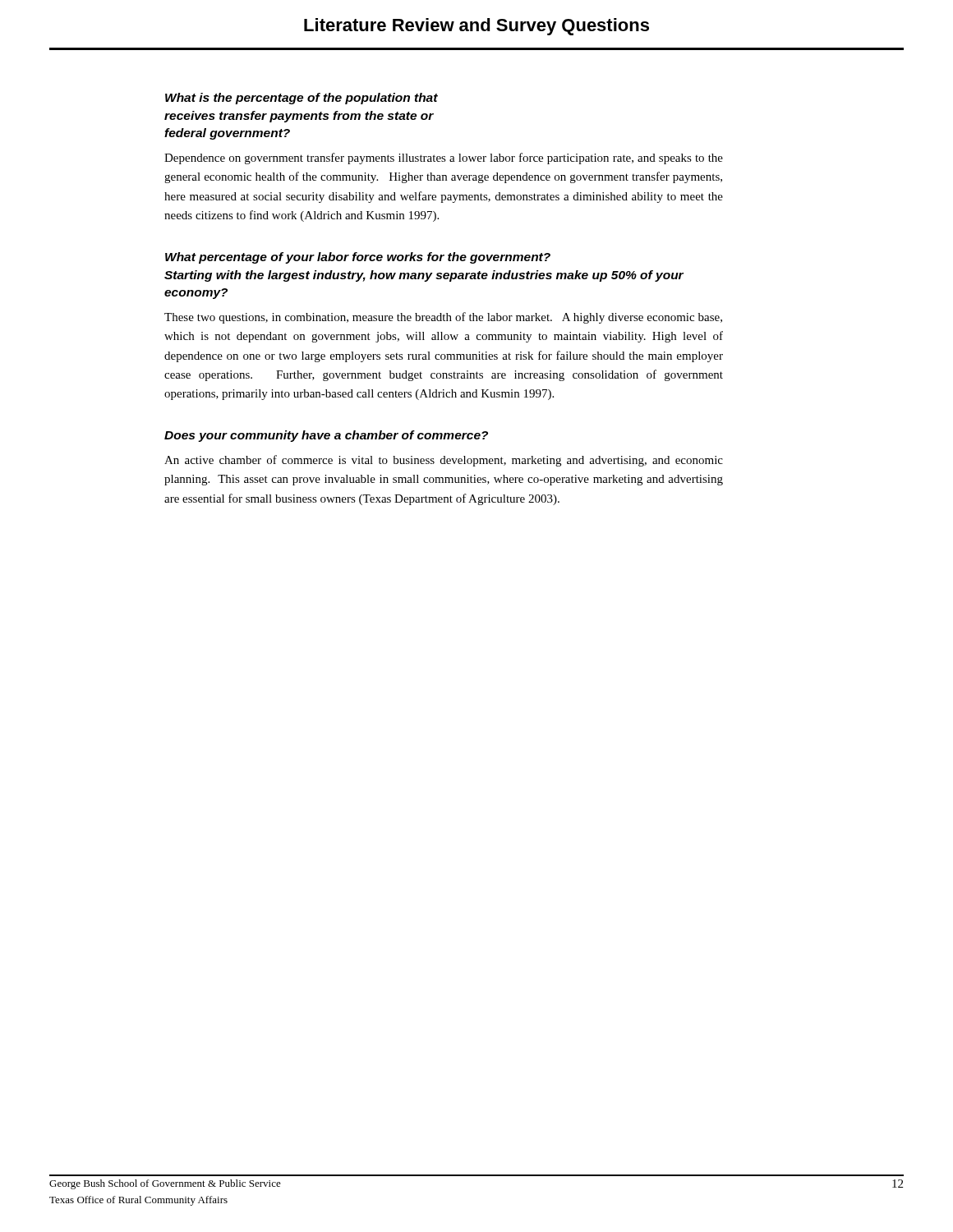
Task: Locate the text block that reads "These two questions, in combination, measure the"
Action: click(x=444, y=355)
